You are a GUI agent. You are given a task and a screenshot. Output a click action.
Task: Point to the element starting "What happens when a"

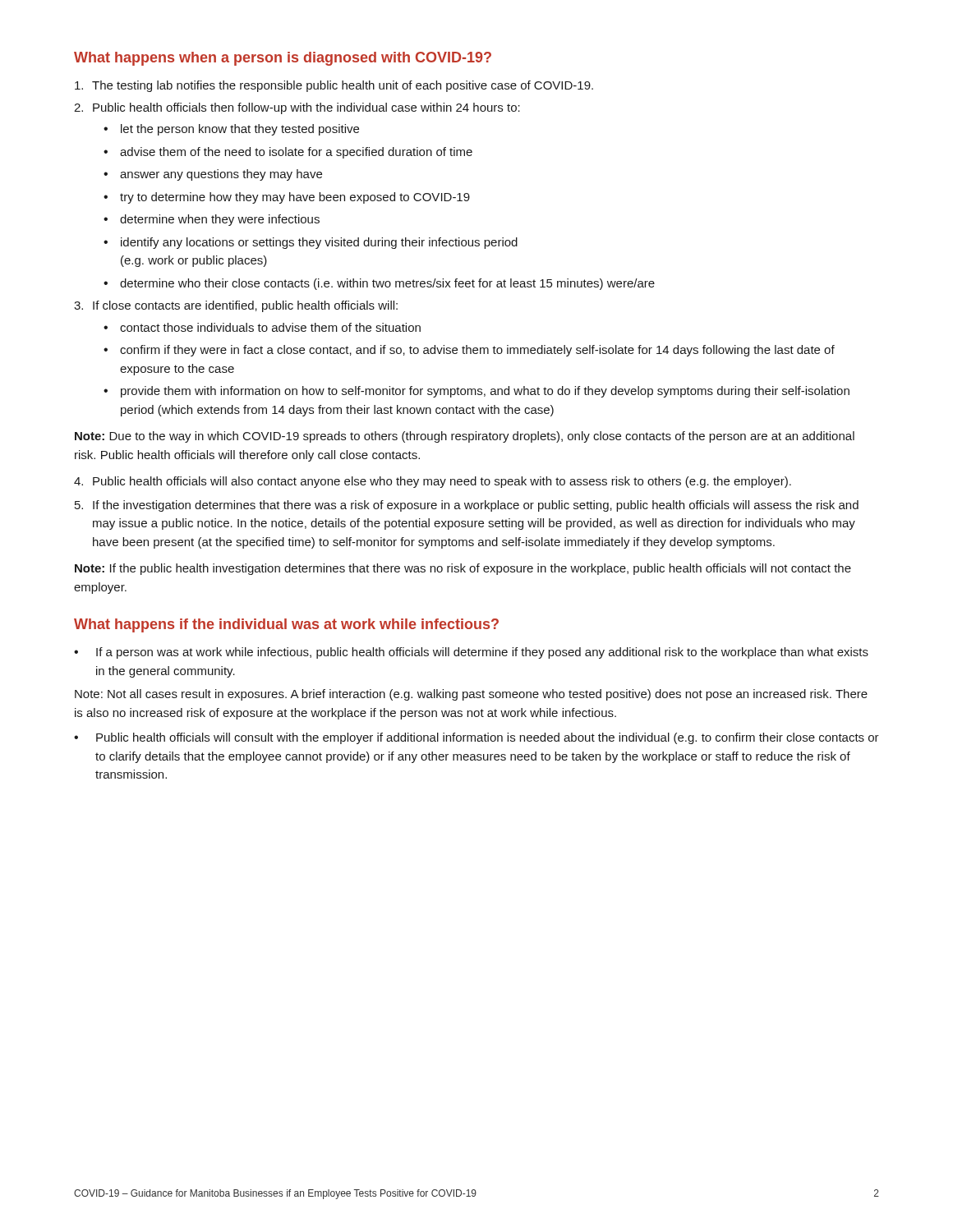coord(476,58)
